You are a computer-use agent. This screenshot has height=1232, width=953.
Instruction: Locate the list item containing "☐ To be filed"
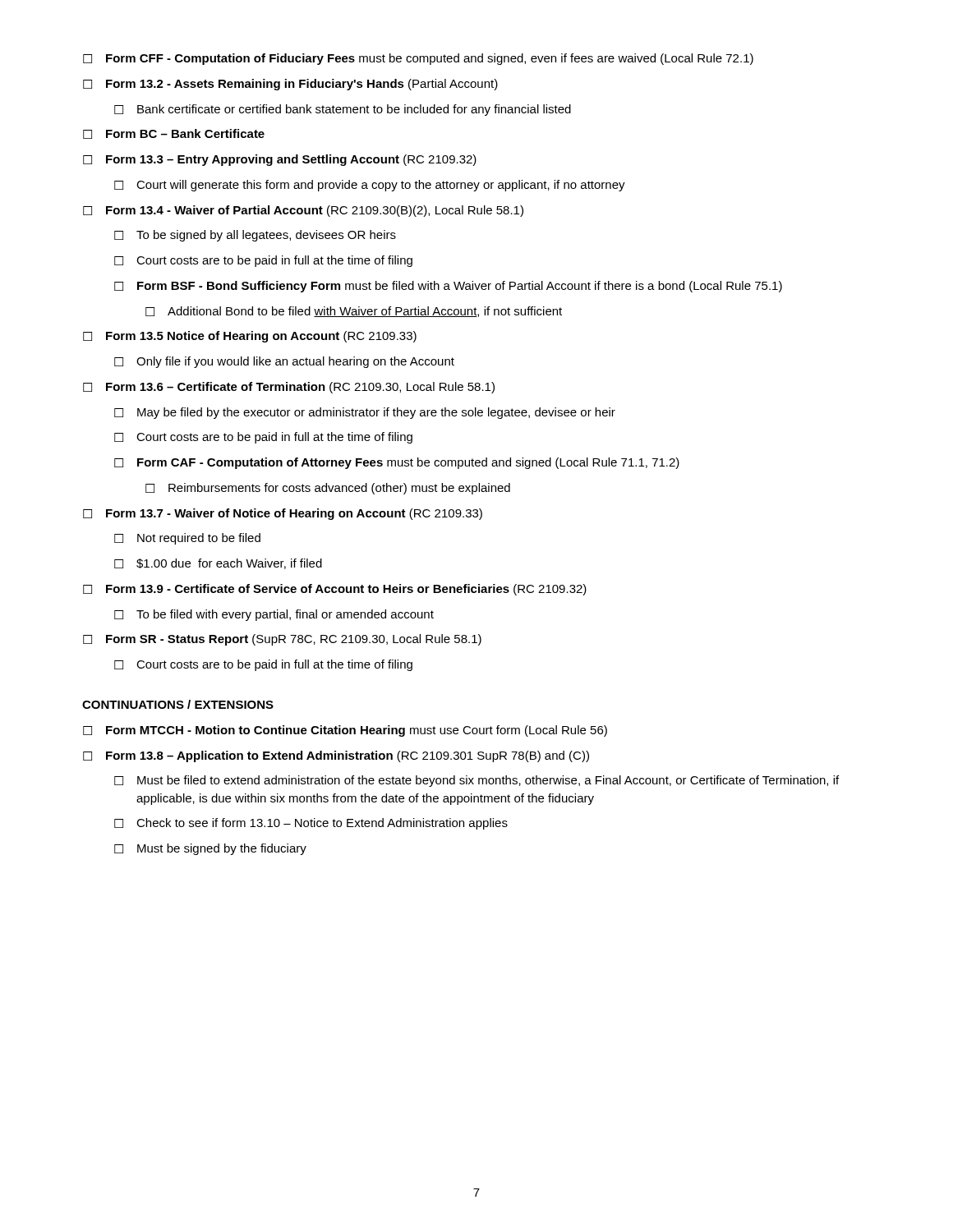click(274, 615)
